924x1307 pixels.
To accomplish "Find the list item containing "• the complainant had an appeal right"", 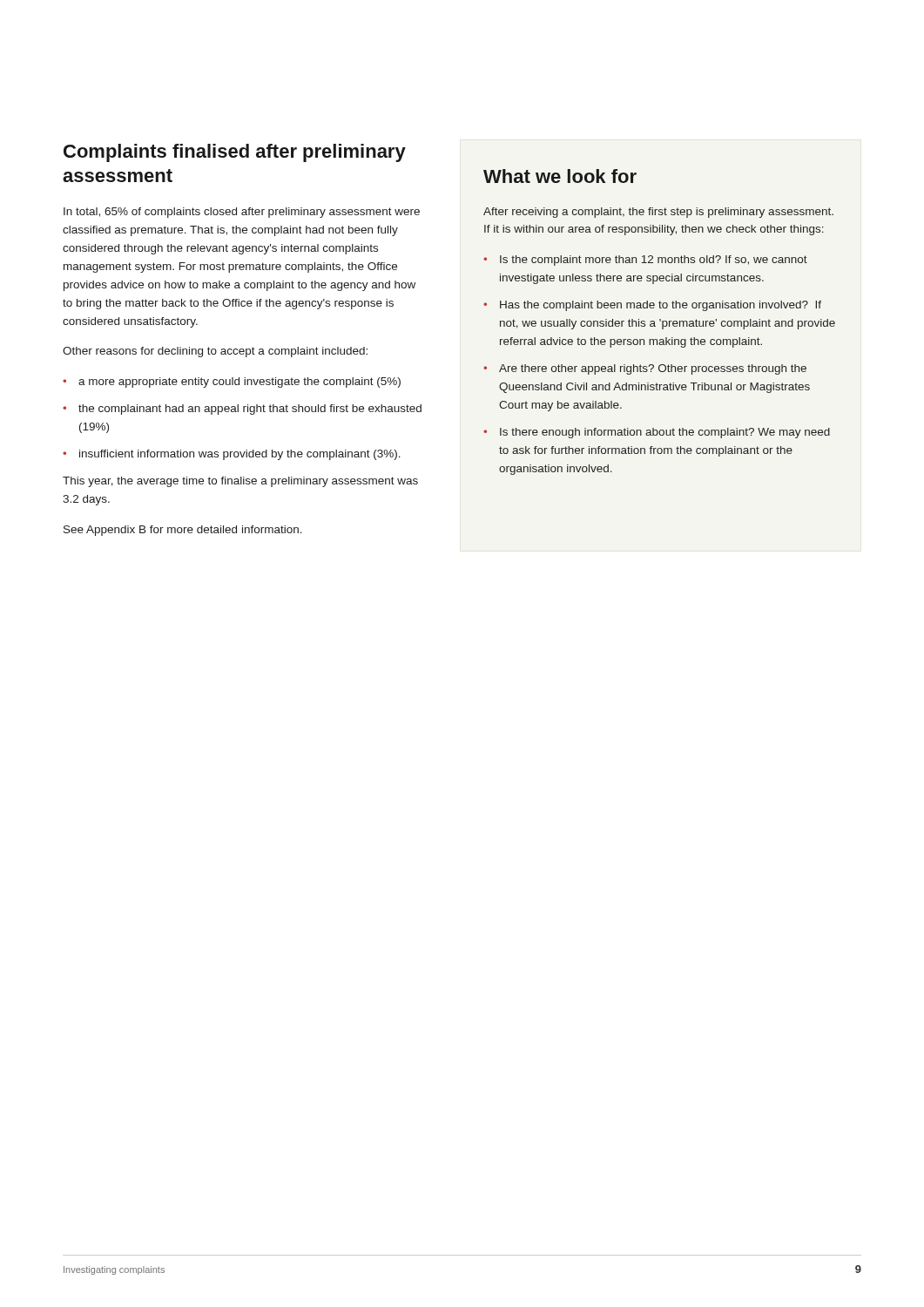I will click(x=246, y=418).
